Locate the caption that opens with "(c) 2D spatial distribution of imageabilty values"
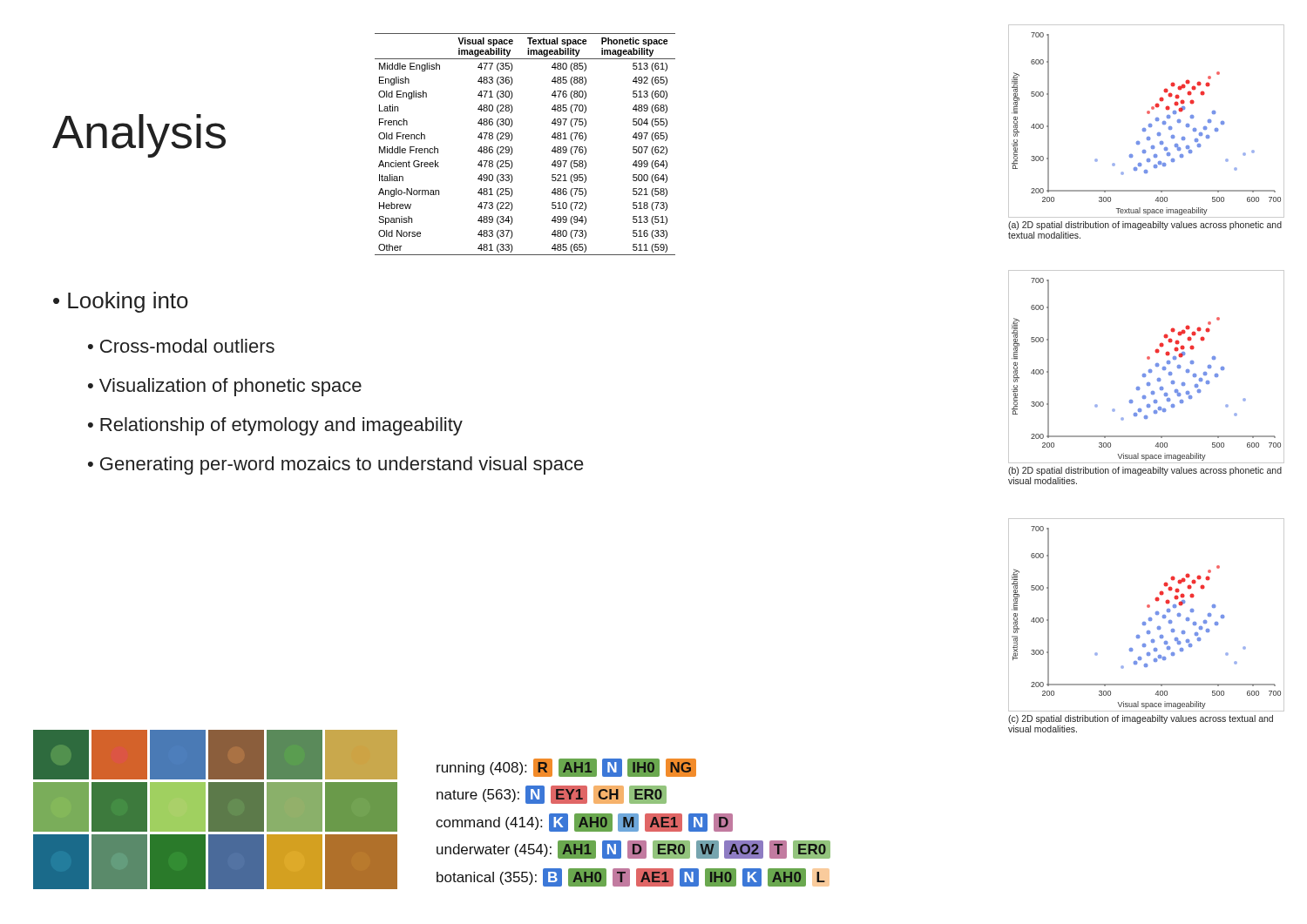The image size is (1307, 924). coord(1141,724)
